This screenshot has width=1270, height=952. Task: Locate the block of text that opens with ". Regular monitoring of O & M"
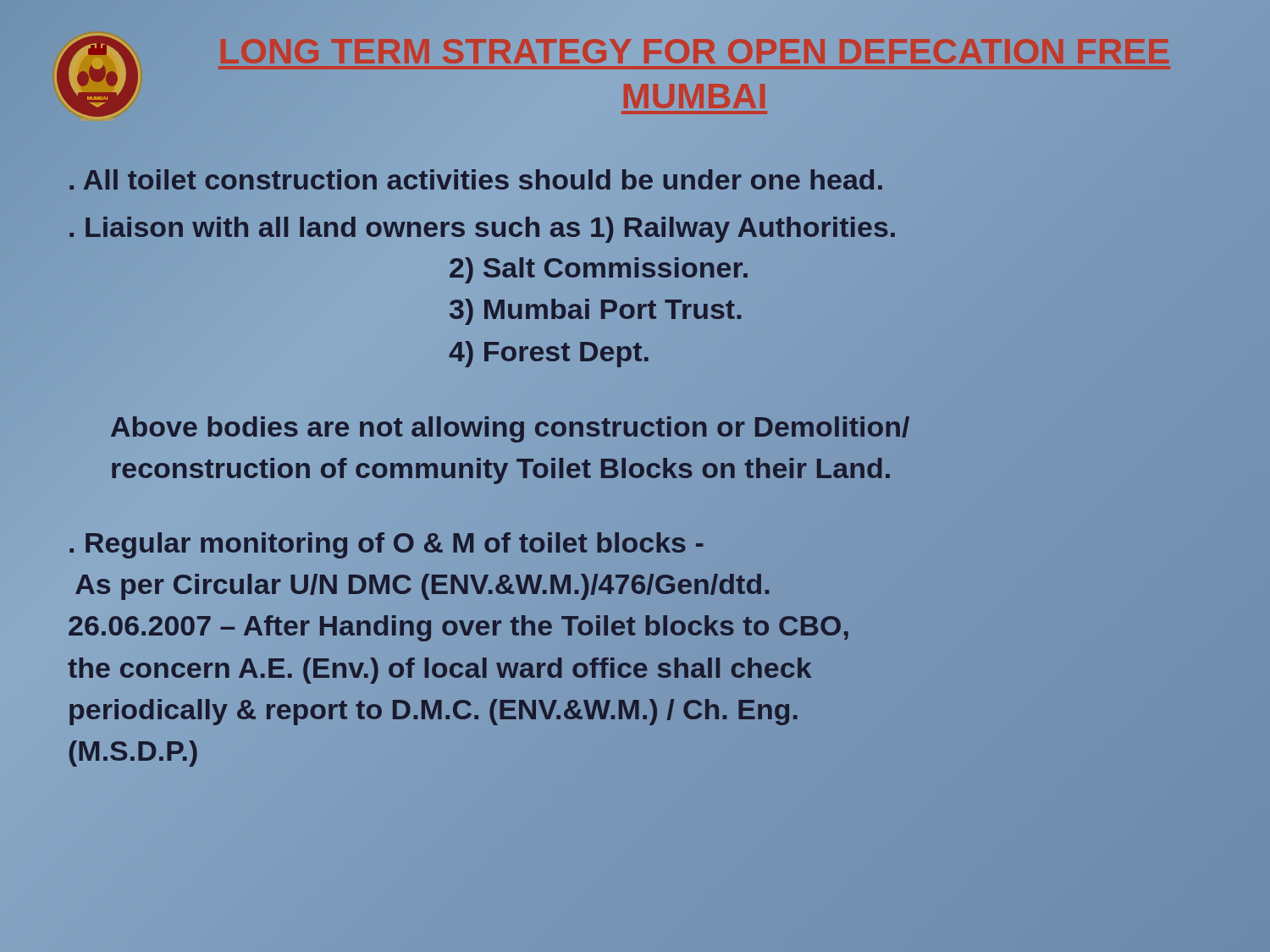pos(459,646)
